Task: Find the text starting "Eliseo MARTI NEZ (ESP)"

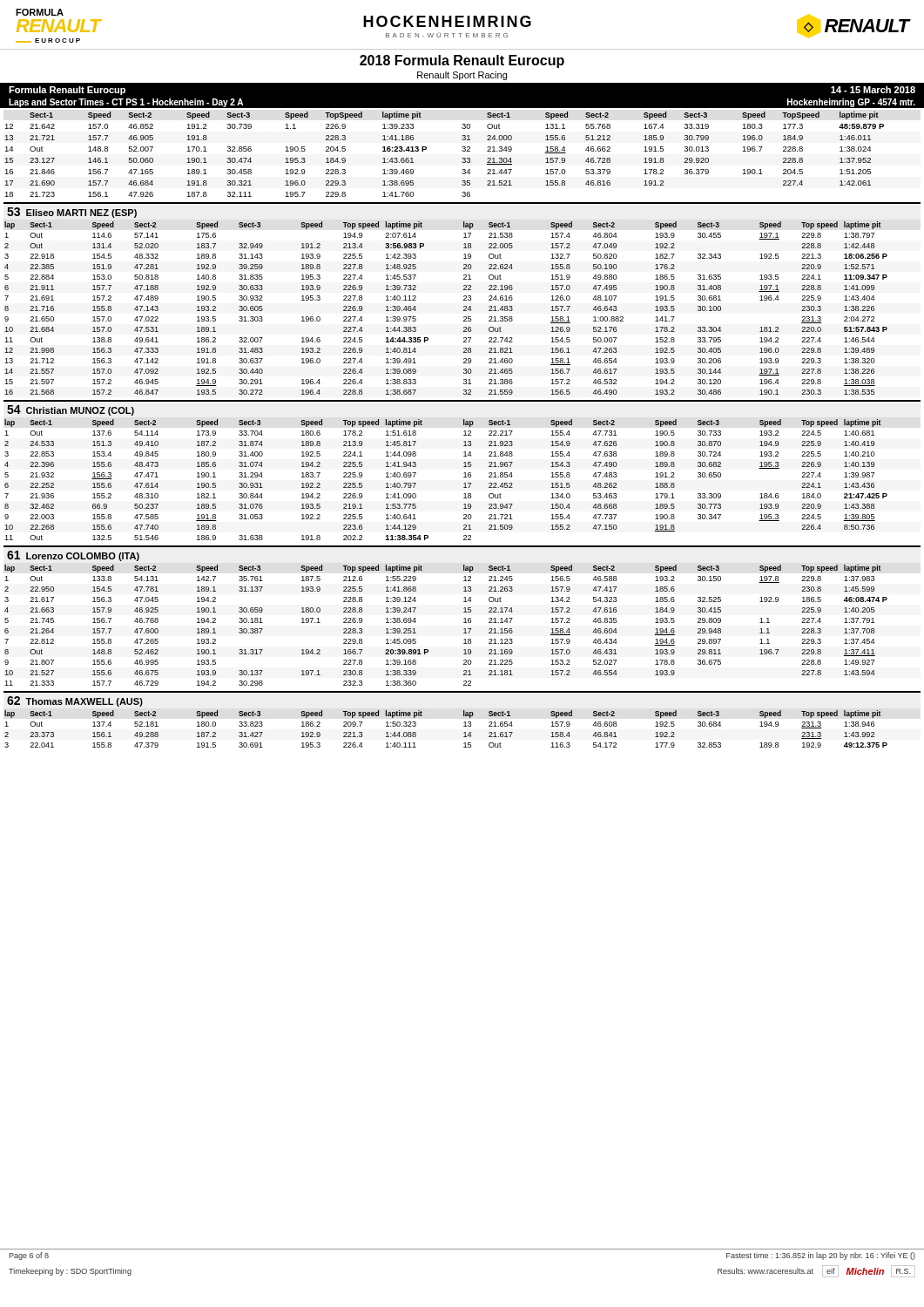Action: (x=81, y=213)
